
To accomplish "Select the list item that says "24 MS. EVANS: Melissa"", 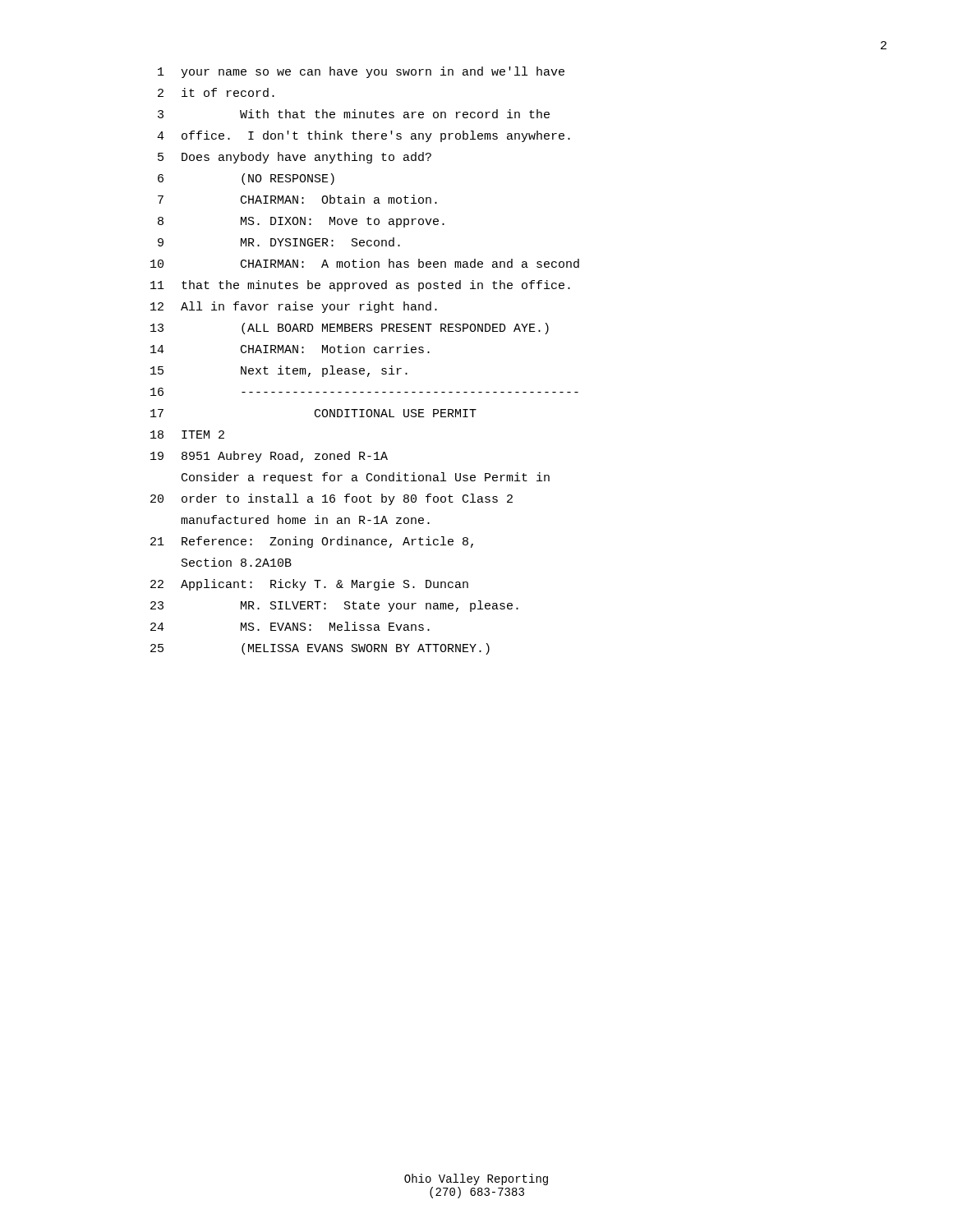I will (x=290, y=626).
